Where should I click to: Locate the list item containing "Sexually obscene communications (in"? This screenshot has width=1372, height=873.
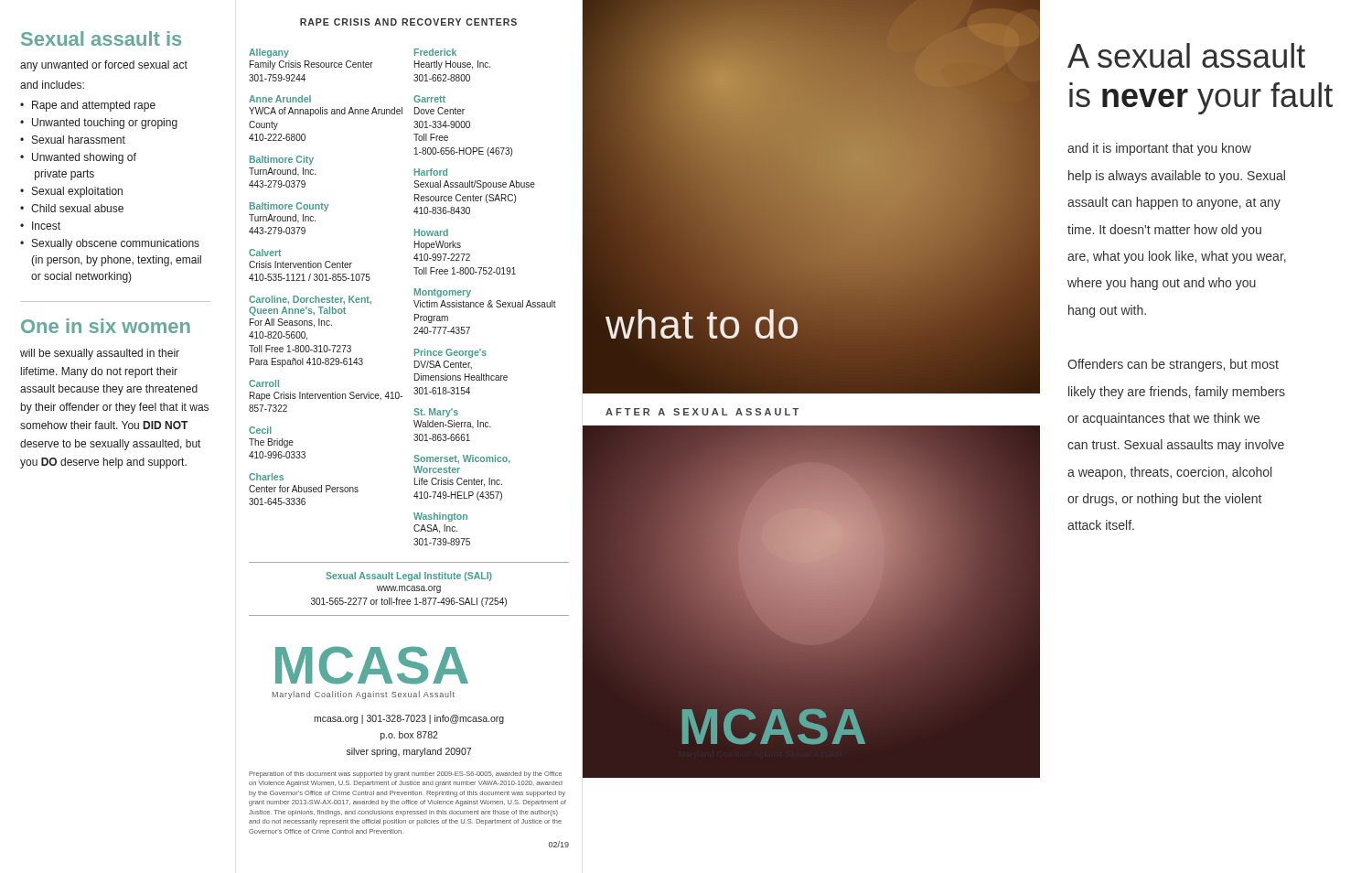pyautogui.click(x=117, y=260)
